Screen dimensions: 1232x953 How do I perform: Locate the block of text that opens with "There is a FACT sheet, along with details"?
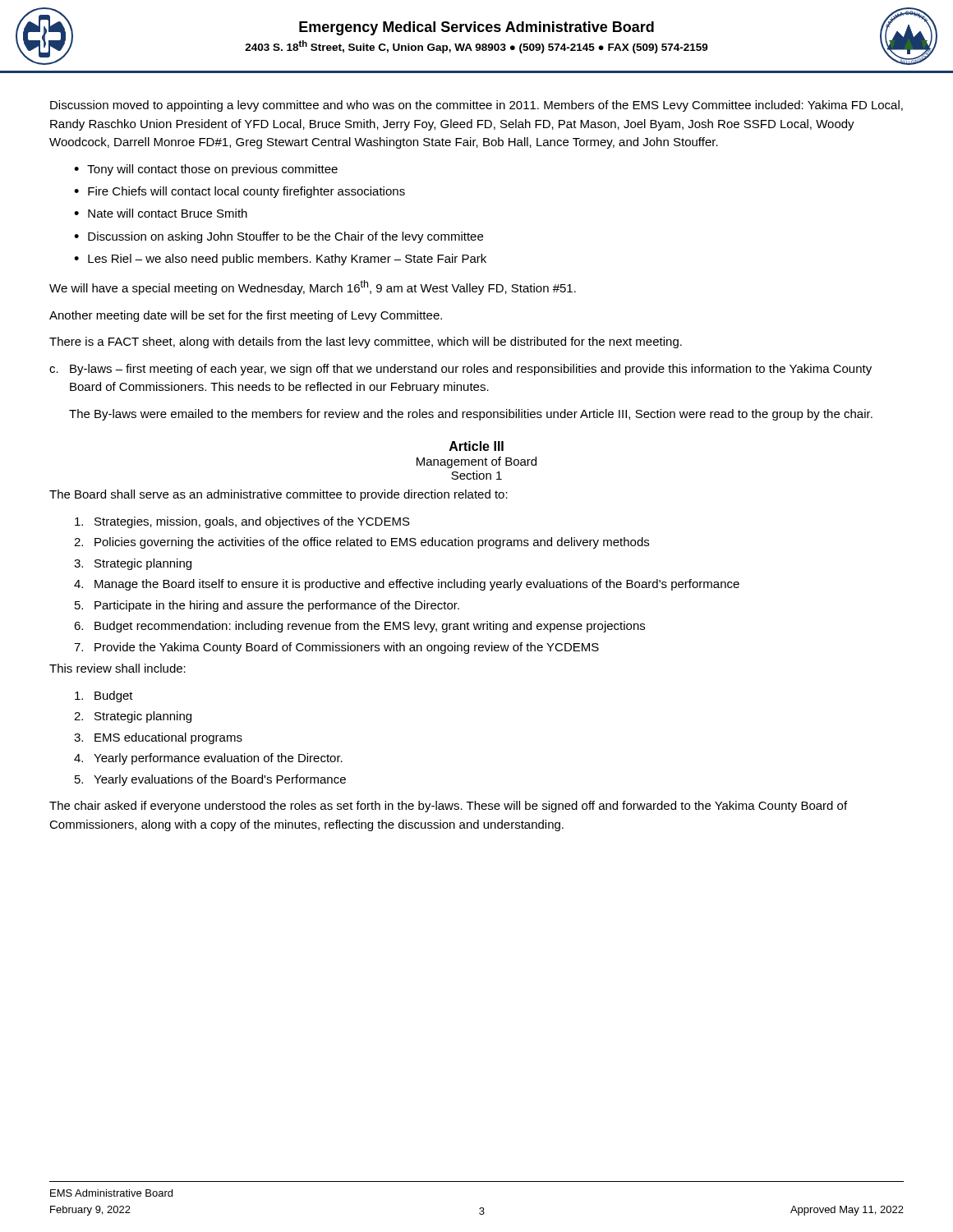366,342
